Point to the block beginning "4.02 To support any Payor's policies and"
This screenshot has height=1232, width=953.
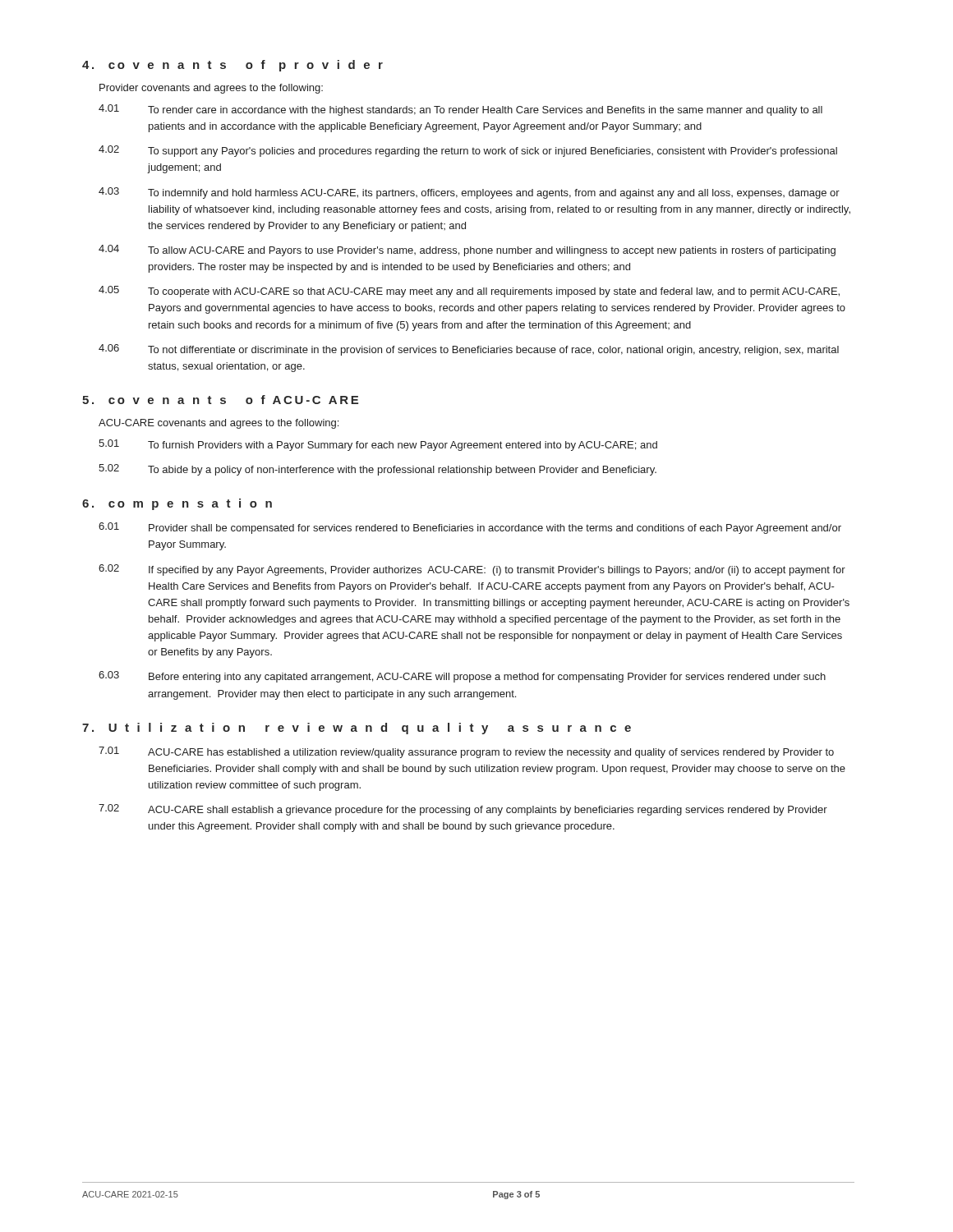476,160
